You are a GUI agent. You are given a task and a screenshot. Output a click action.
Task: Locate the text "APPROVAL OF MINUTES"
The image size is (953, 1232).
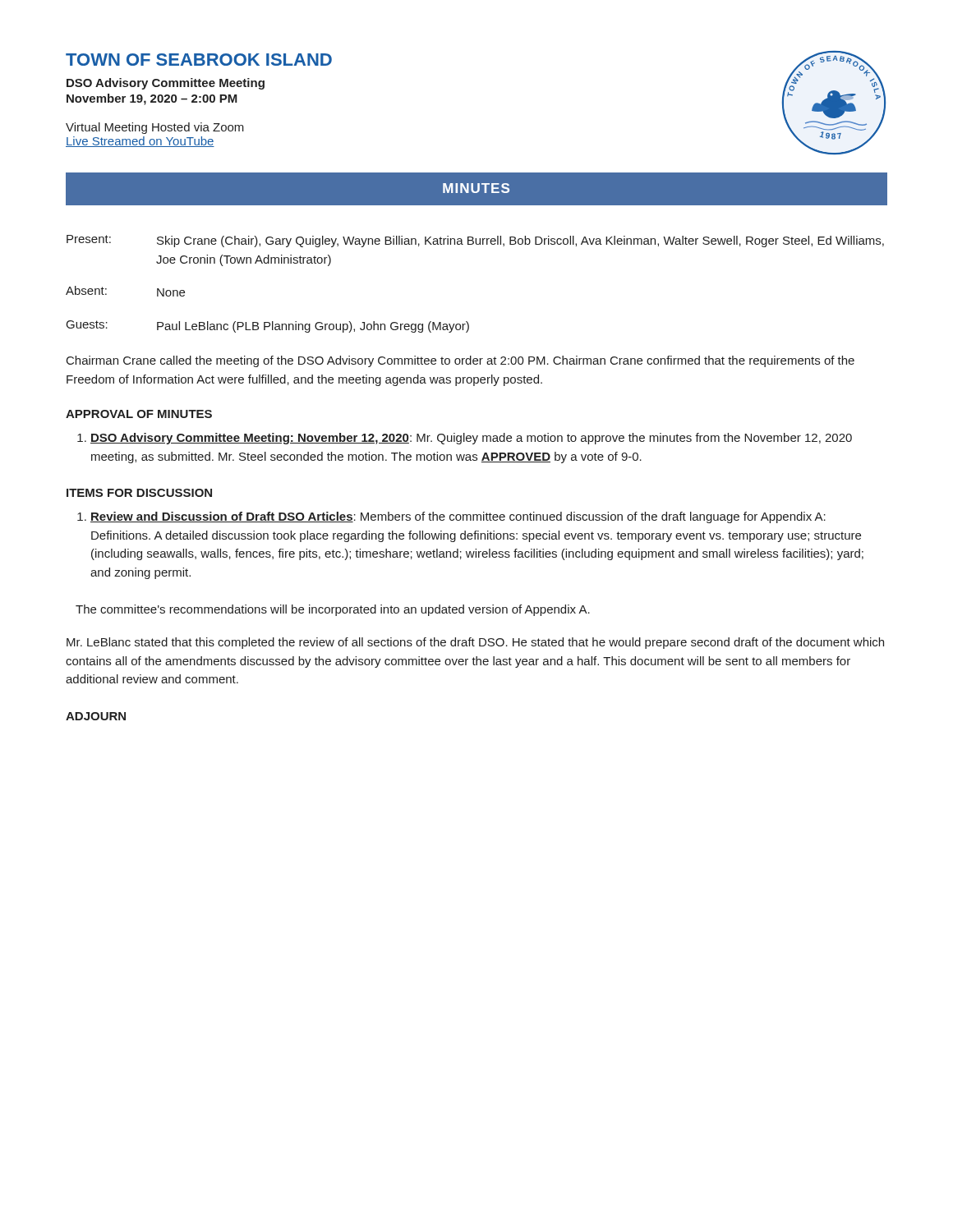tap(139, 414)
